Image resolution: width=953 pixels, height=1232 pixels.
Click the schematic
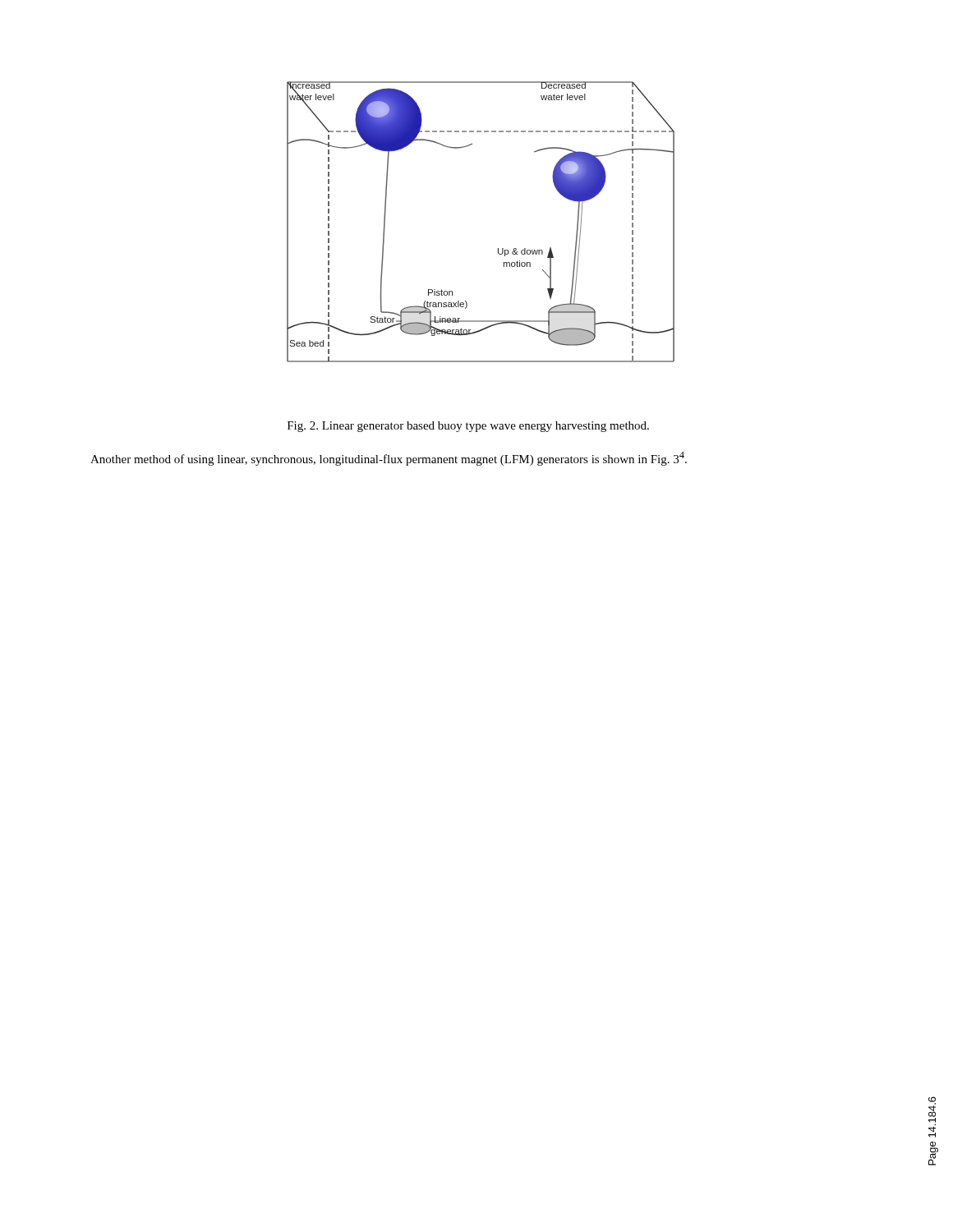(x=468, y=234)
